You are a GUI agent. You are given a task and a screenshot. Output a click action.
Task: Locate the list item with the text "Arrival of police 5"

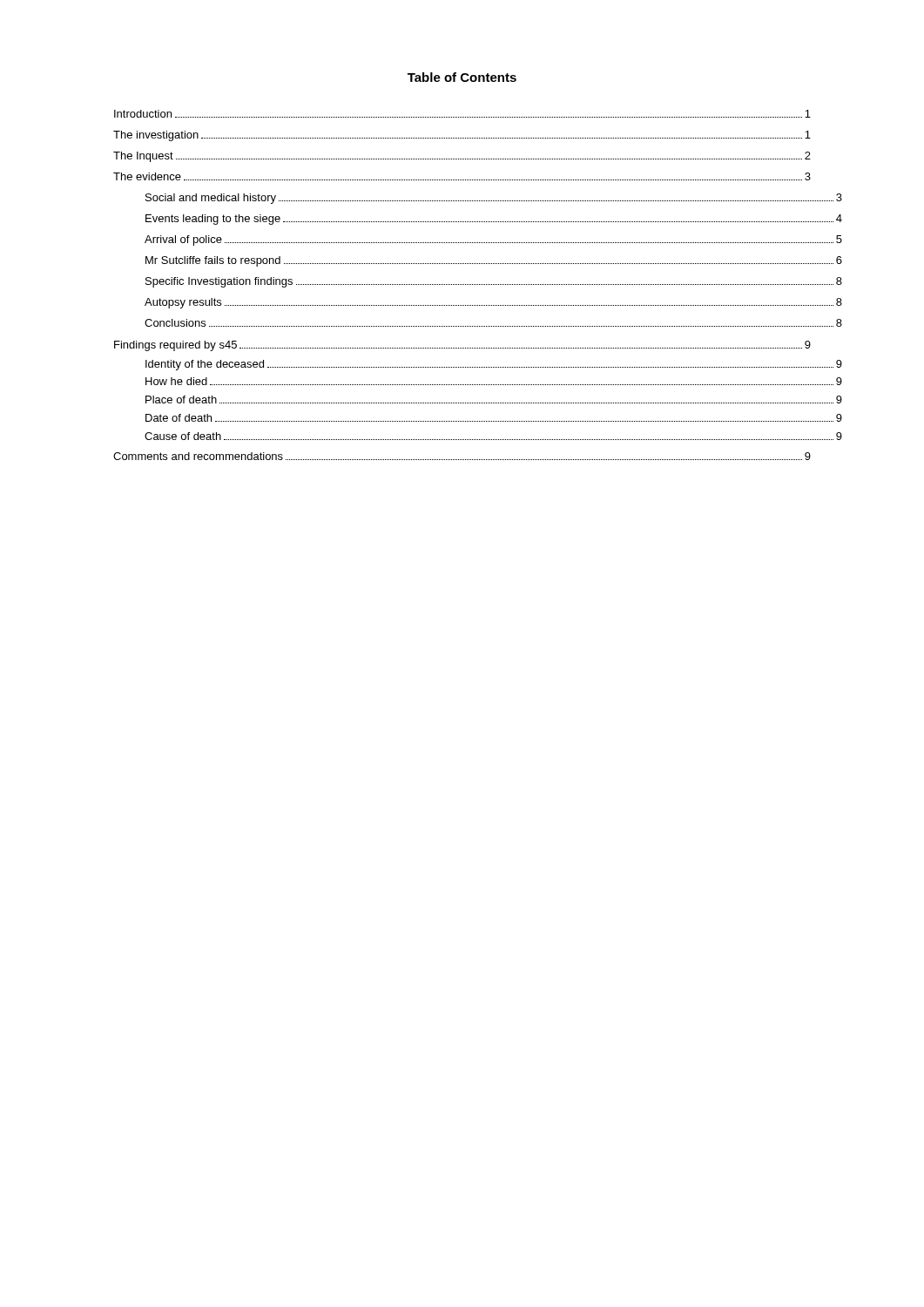(x=493, y=240)
